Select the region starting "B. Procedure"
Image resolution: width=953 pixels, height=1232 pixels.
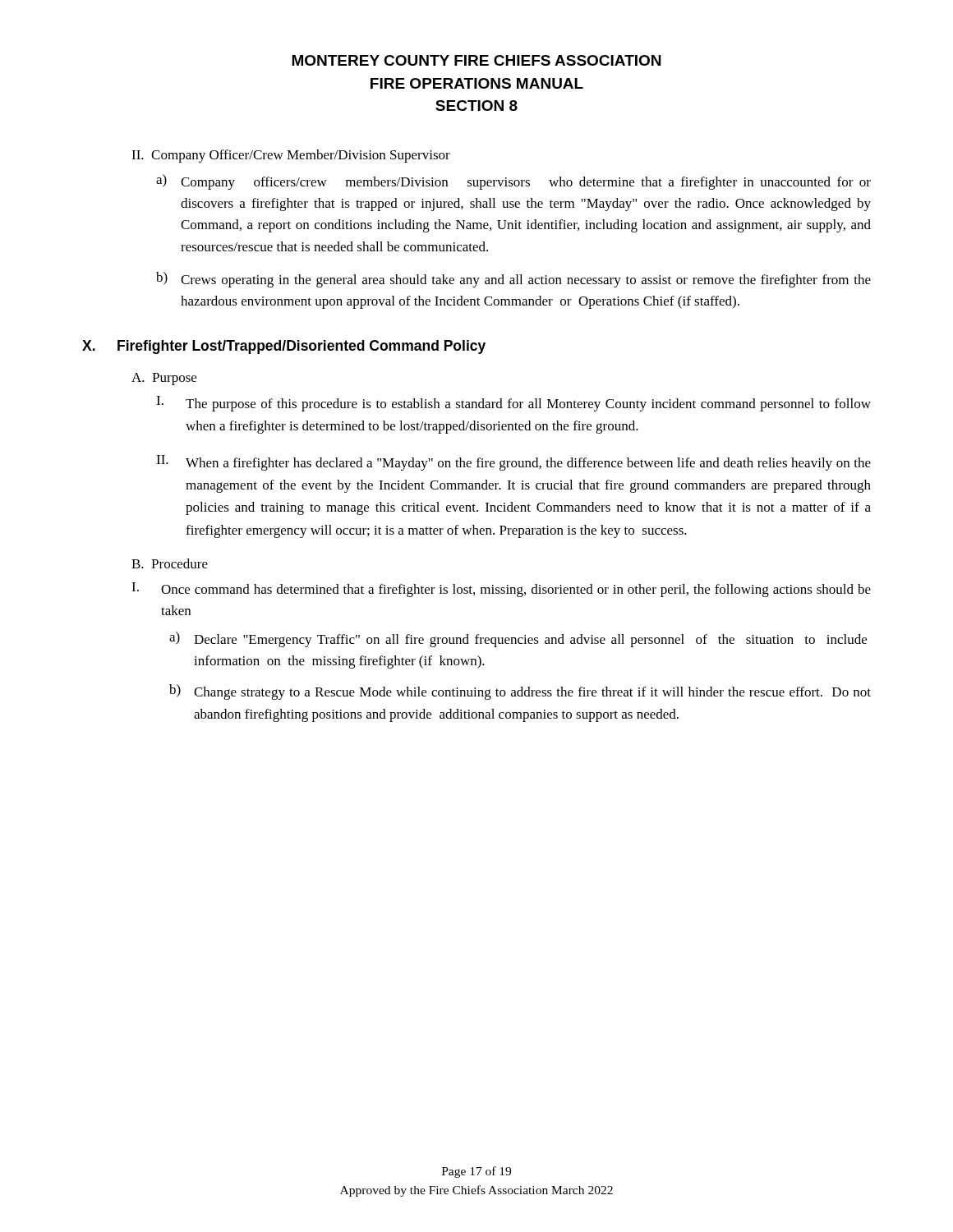(170, 564)
